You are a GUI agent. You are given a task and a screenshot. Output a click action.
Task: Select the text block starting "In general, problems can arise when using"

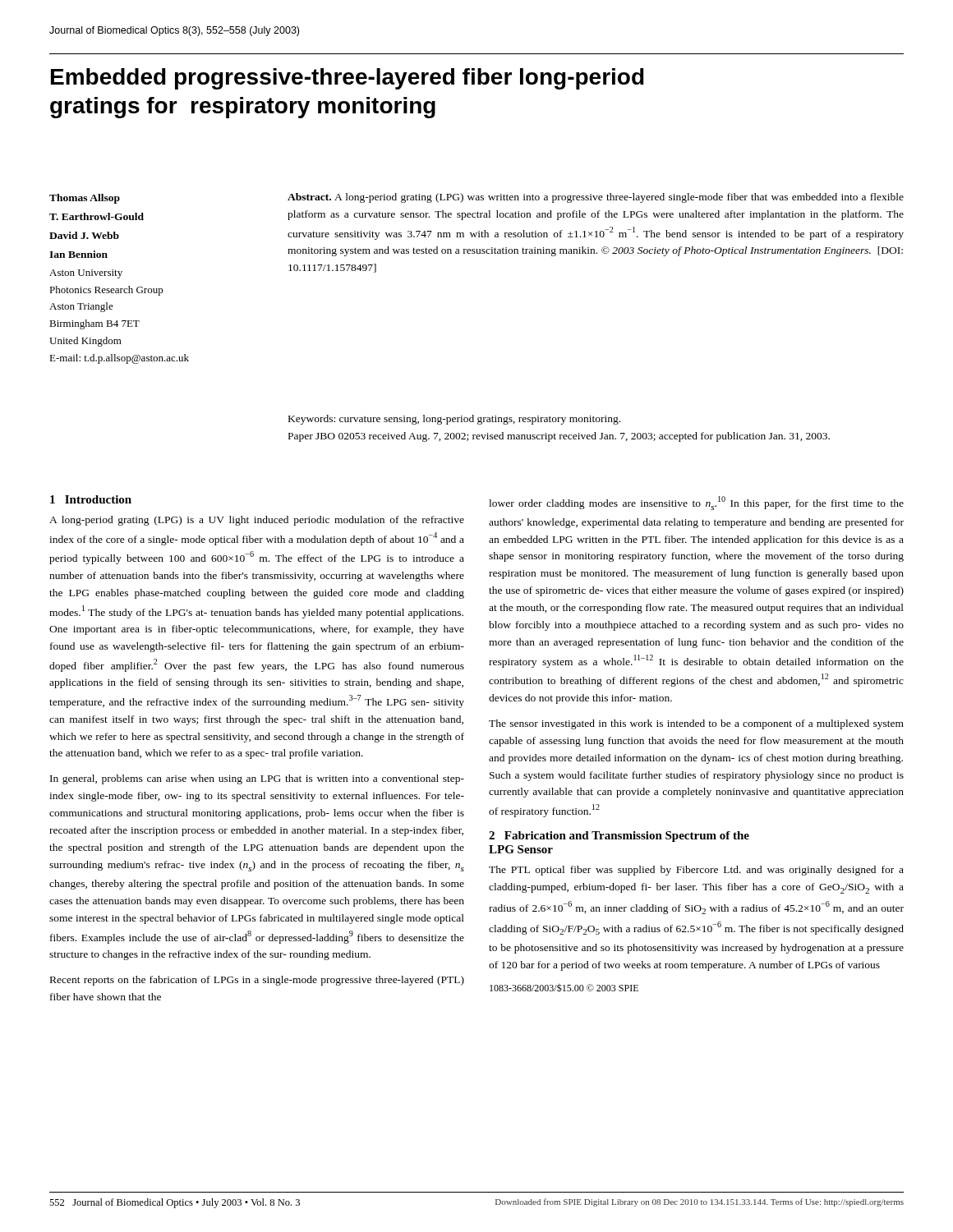[x=257, y=867]
